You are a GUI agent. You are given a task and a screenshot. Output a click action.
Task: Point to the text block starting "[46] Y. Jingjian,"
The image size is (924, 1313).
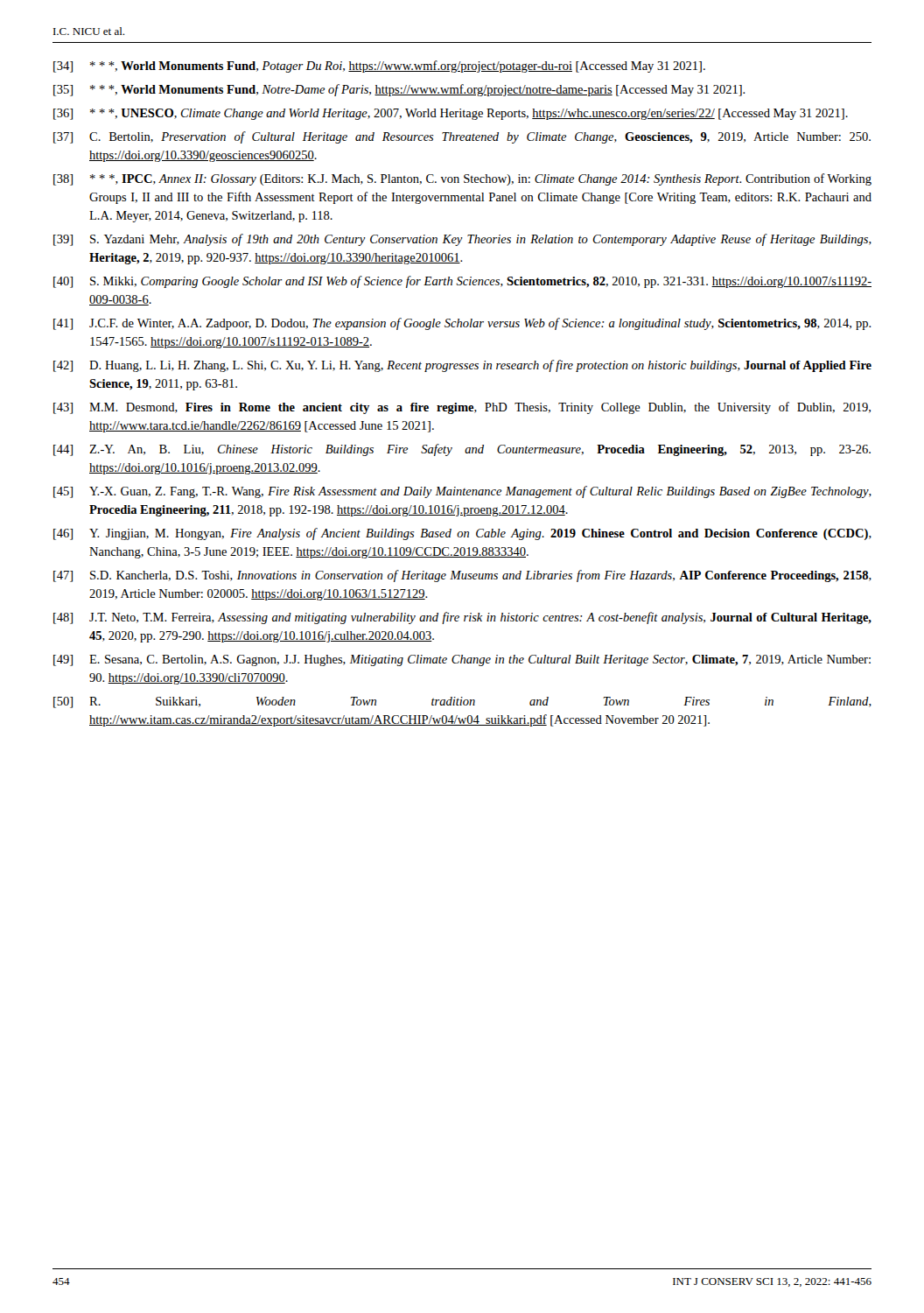click(x=462, y=543)
